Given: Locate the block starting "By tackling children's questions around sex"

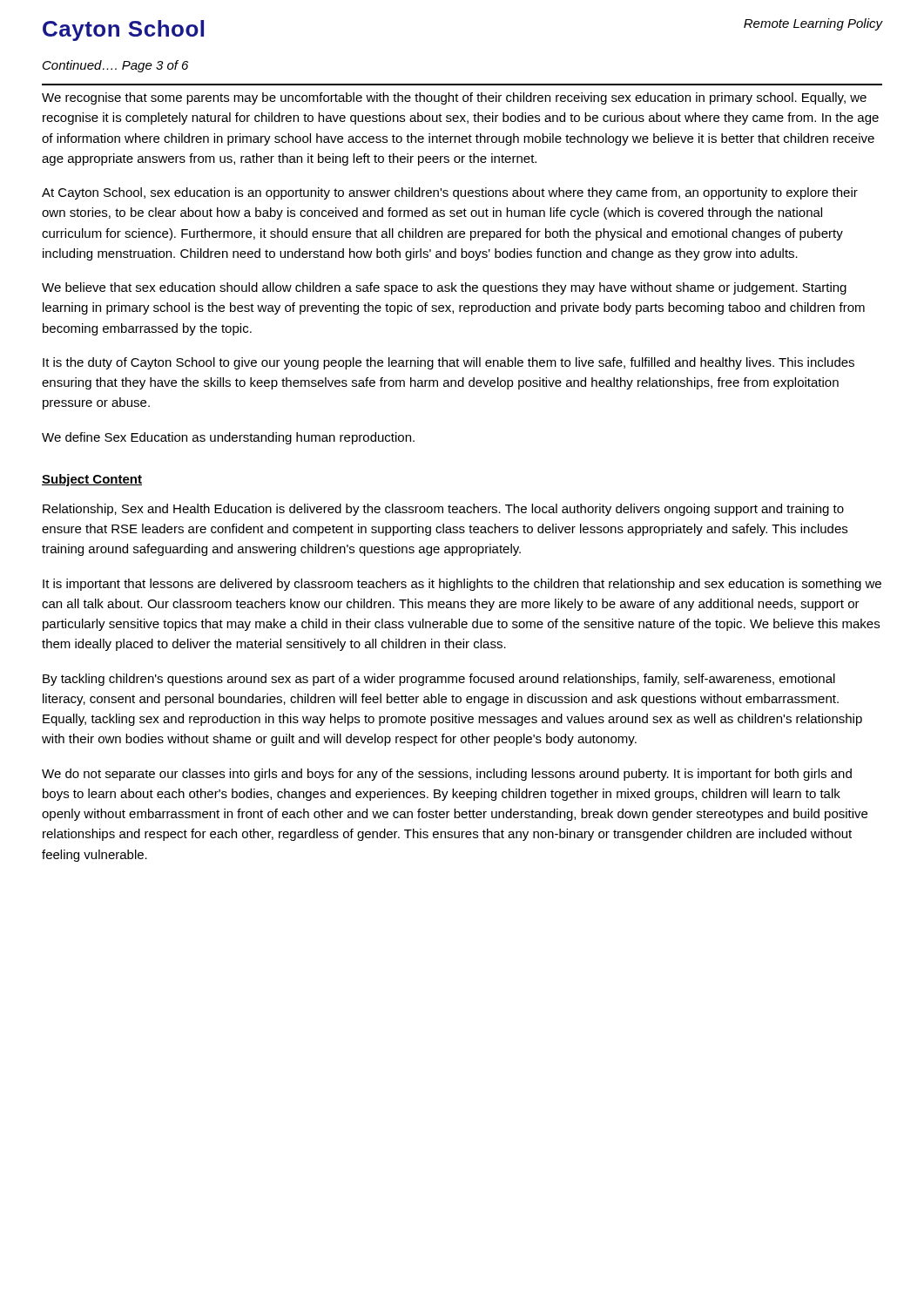Looking at the screenshot, I should click(452, 708).
